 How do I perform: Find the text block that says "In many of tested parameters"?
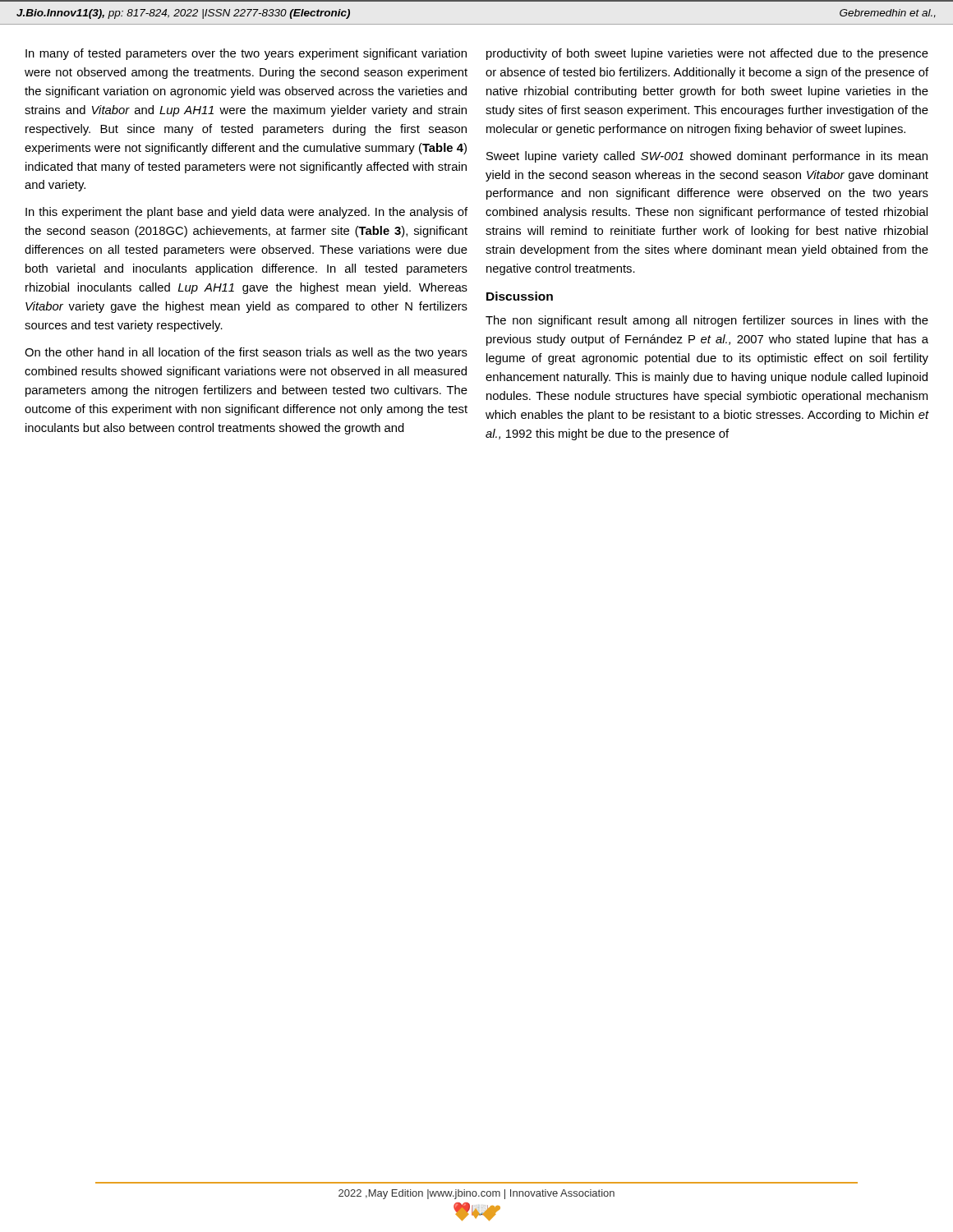tap(246, 120)
